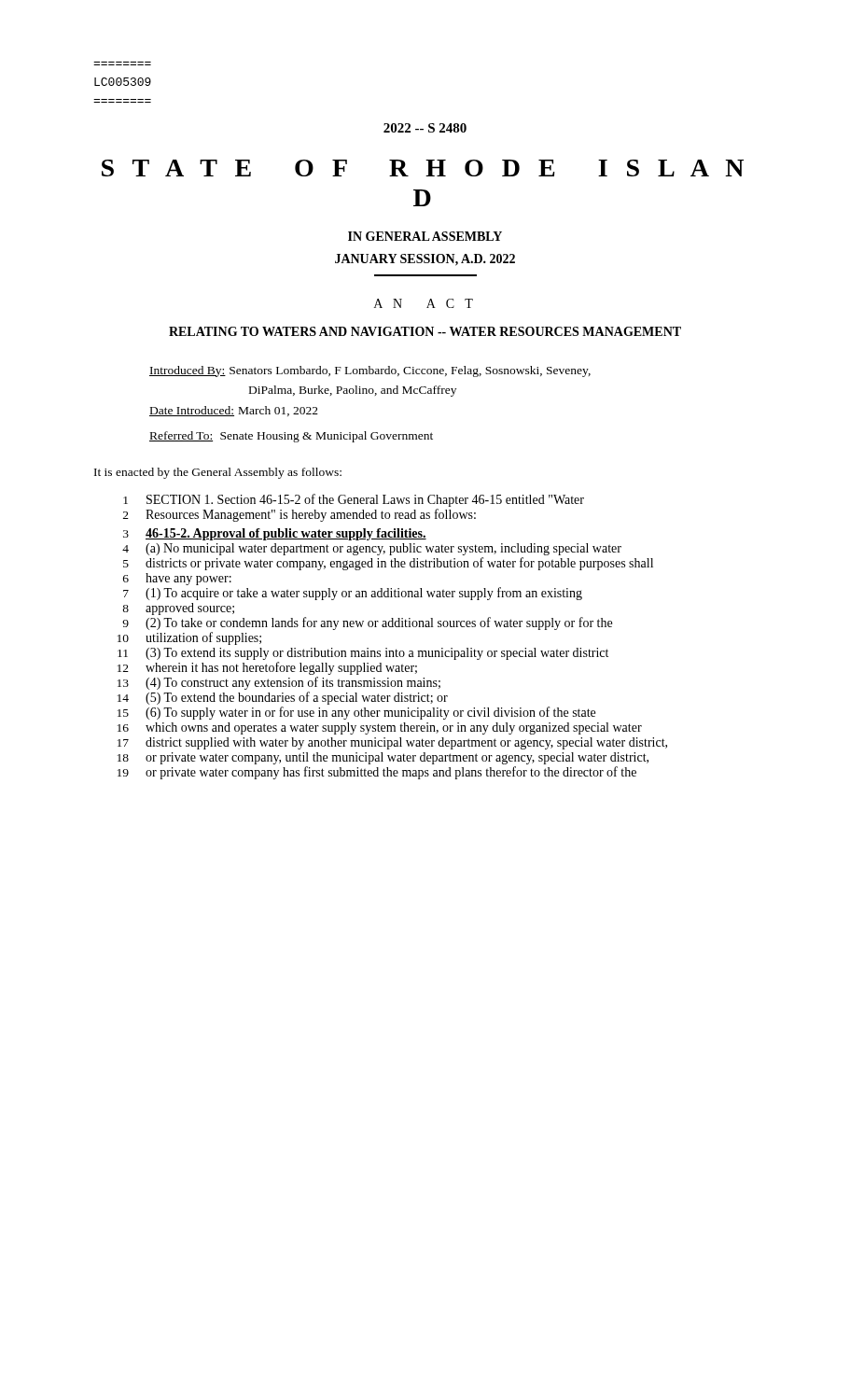Select the region starting "7 (1) To acquire or take"
850x1400 pixels.
tap(425, 594)
